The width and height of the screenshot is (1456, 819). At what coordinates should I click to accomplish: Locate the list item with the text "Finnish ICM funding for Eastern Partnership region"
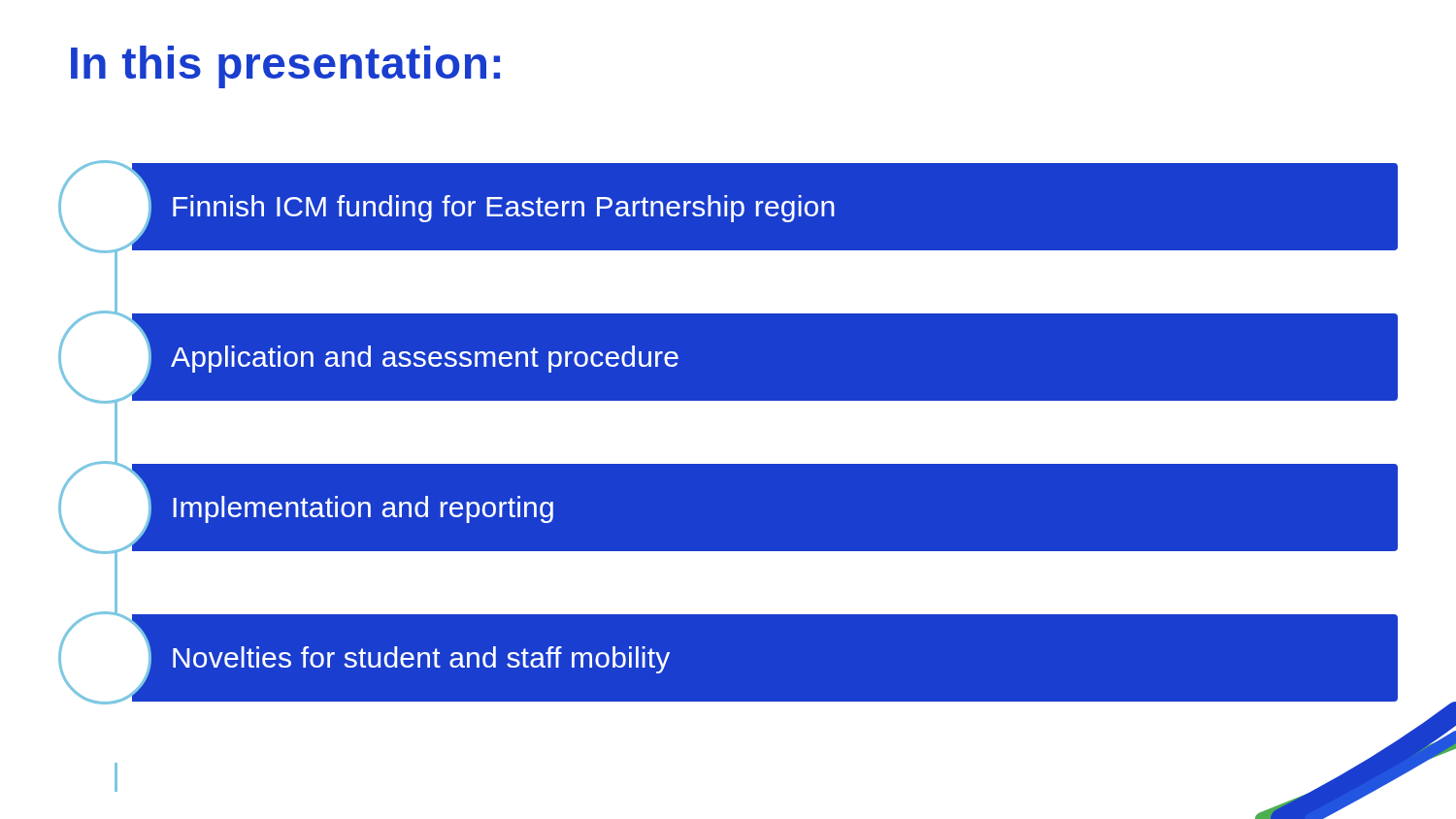[728, 207]
